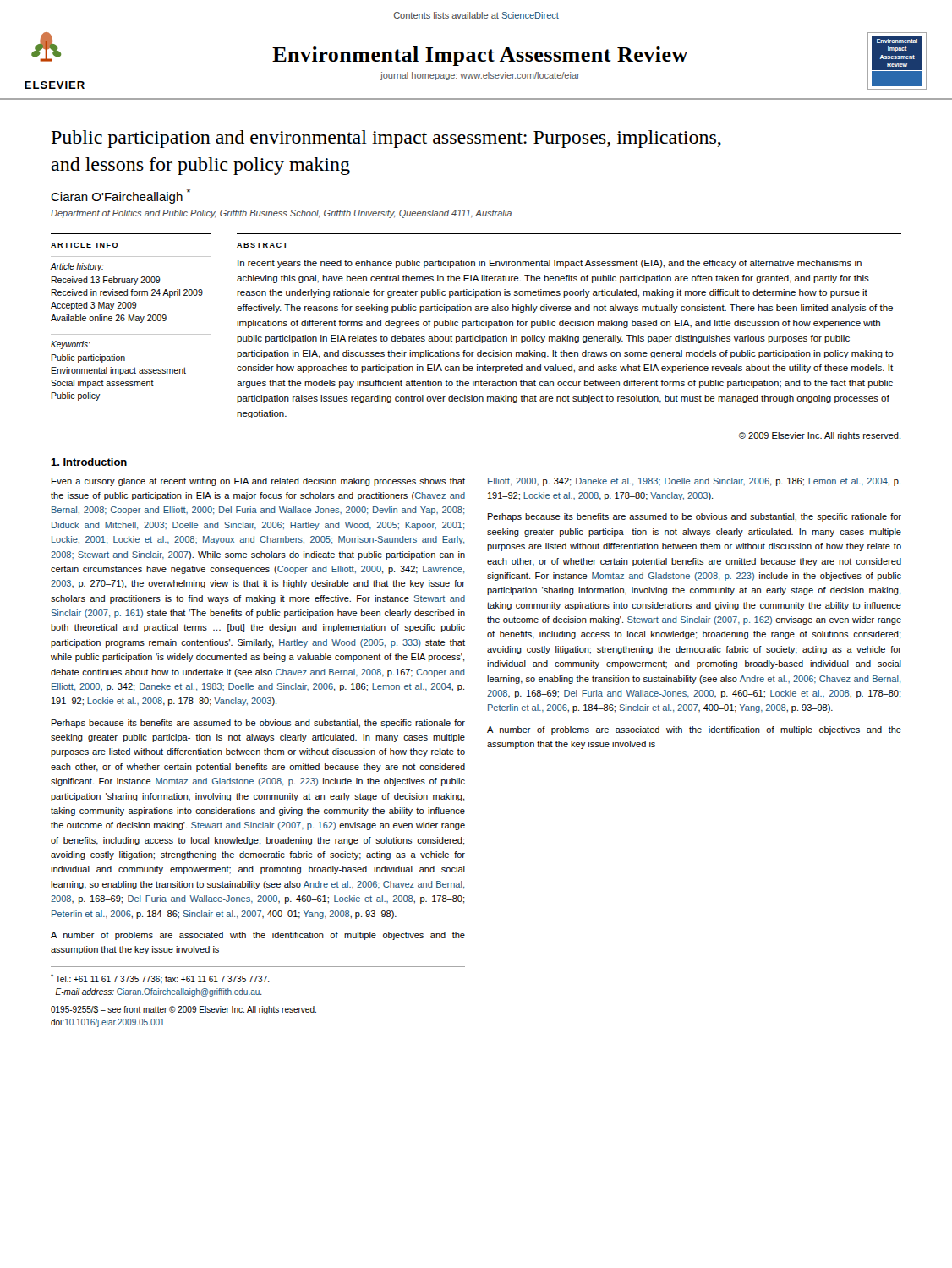Navigate to the region starting "In recent years the need to enhance"
This screenshot has width=952, height=1268.
click(565, 338)
